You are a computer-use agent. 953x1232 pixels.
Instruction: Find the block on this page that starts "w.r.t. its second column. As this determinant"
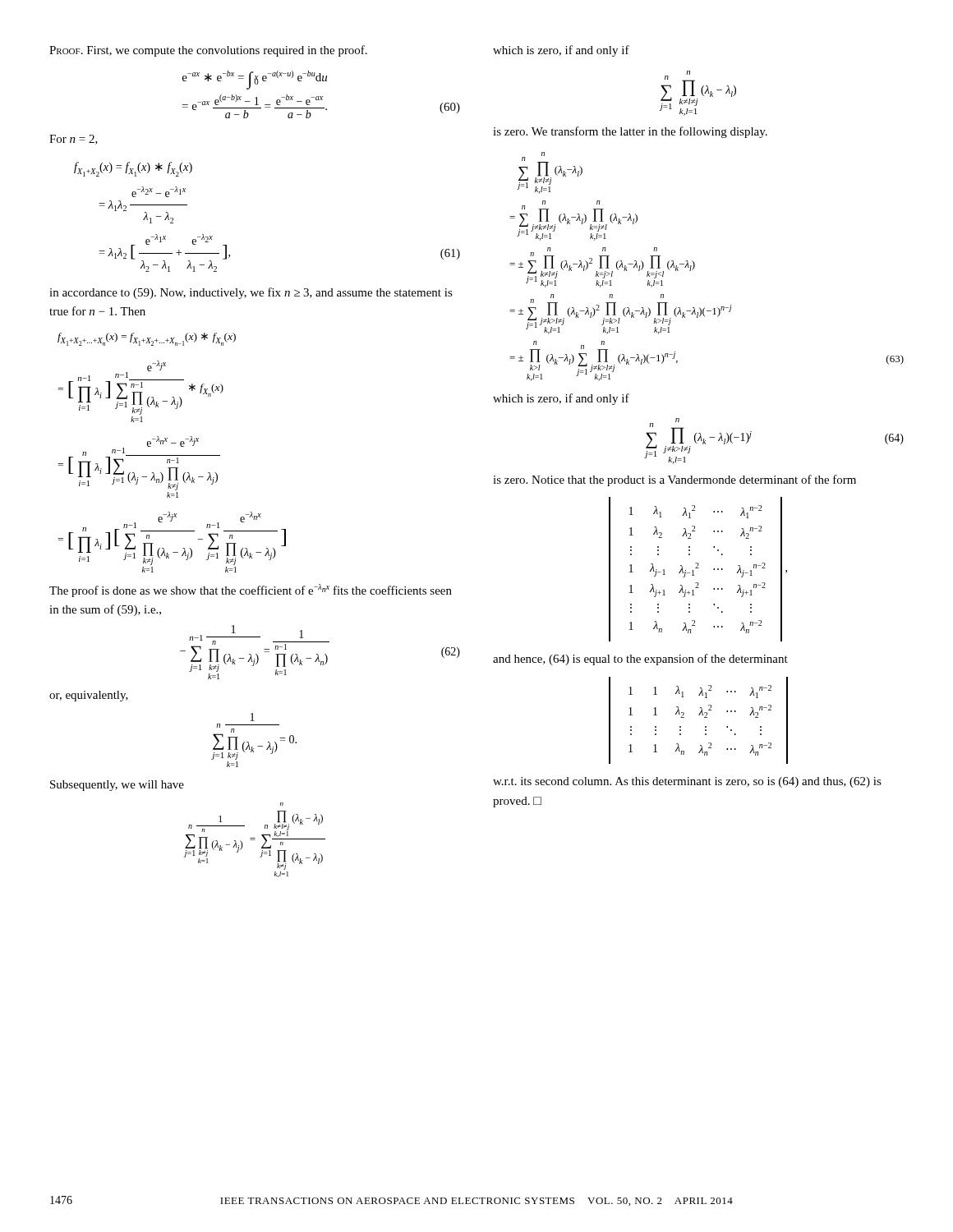click(698, 791)
